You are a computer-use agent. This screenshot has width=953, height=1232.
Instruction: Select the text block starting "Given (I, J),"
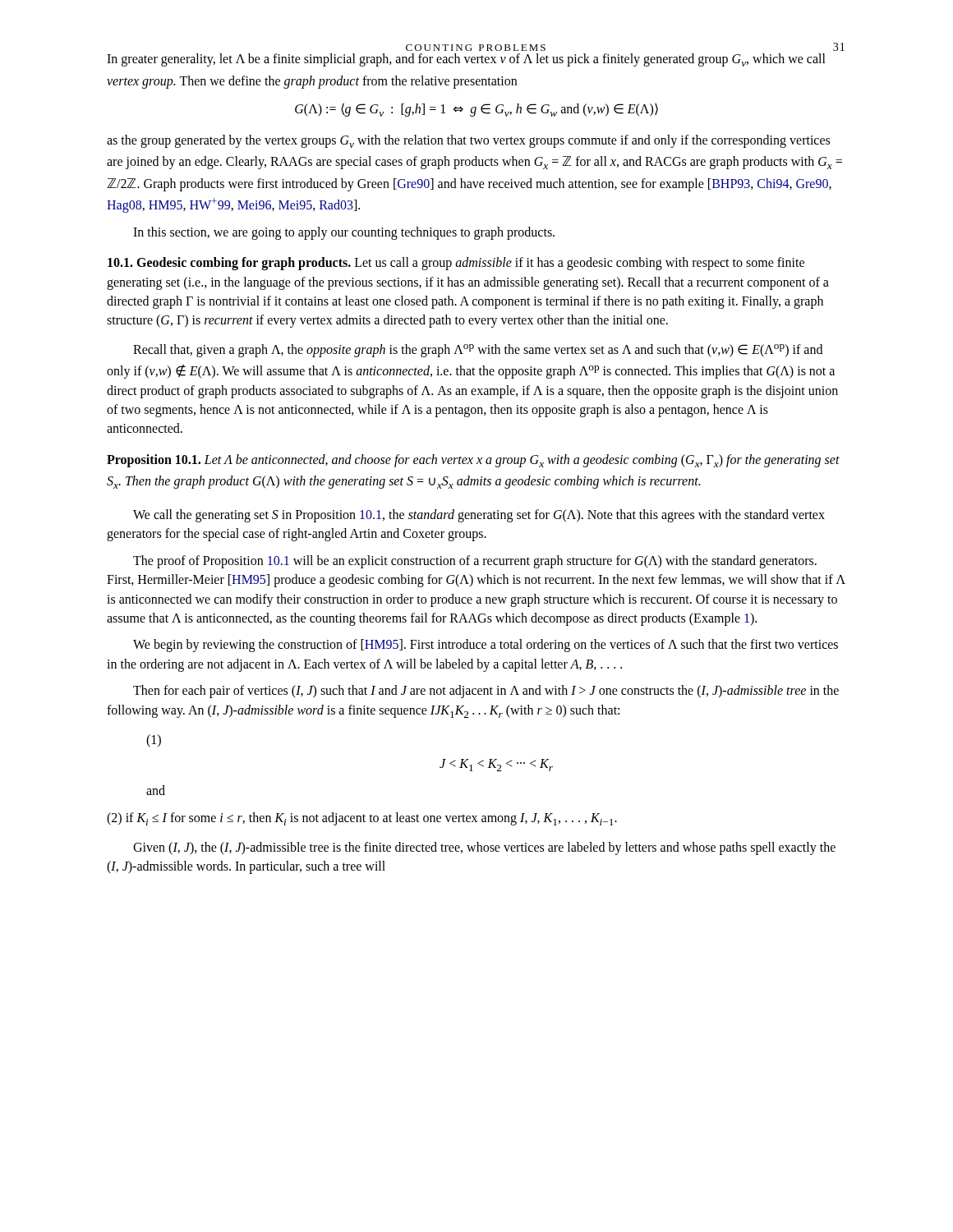pos(476,857)
